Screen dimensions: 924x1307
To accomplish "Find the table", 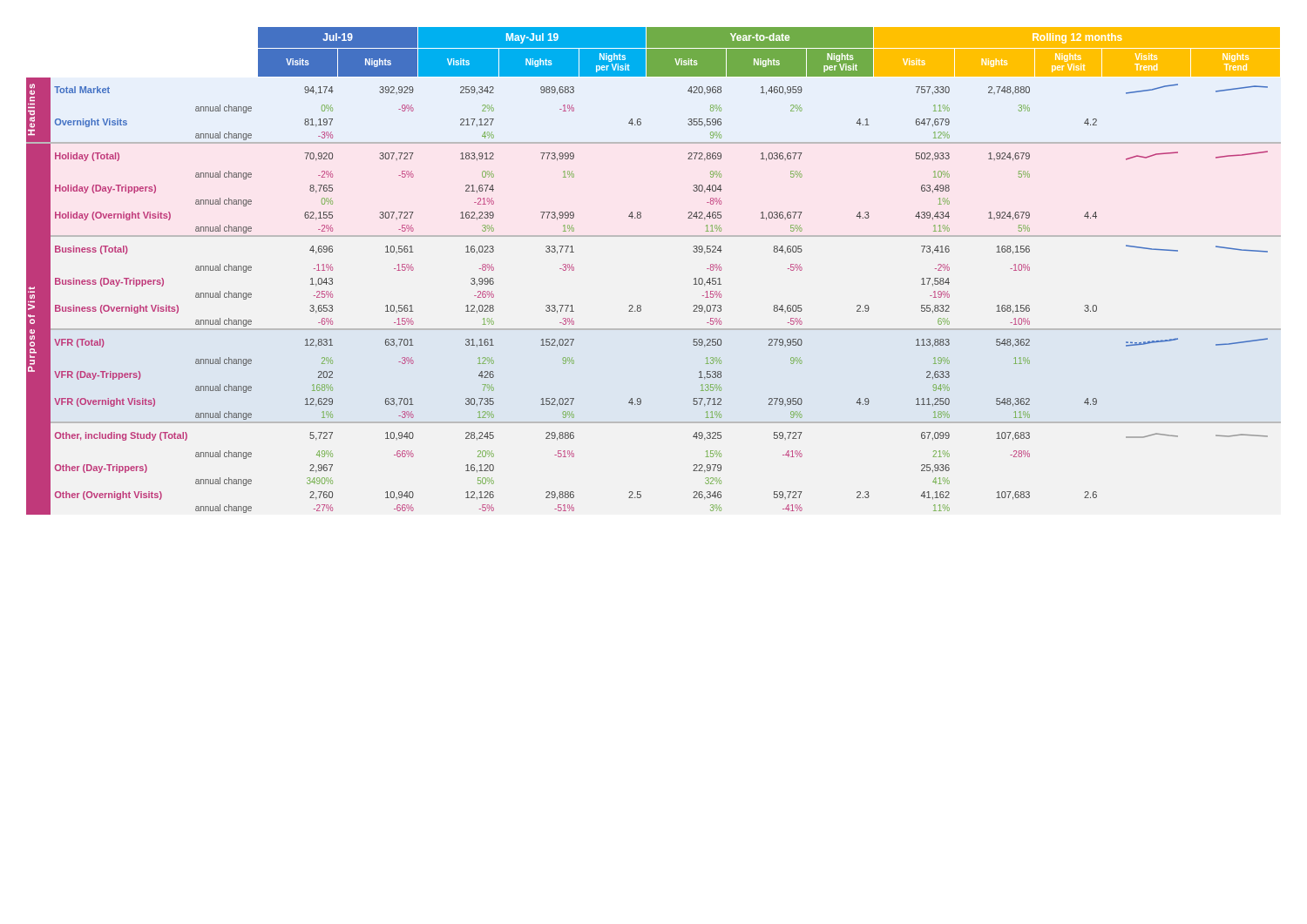I will [654, 270].
